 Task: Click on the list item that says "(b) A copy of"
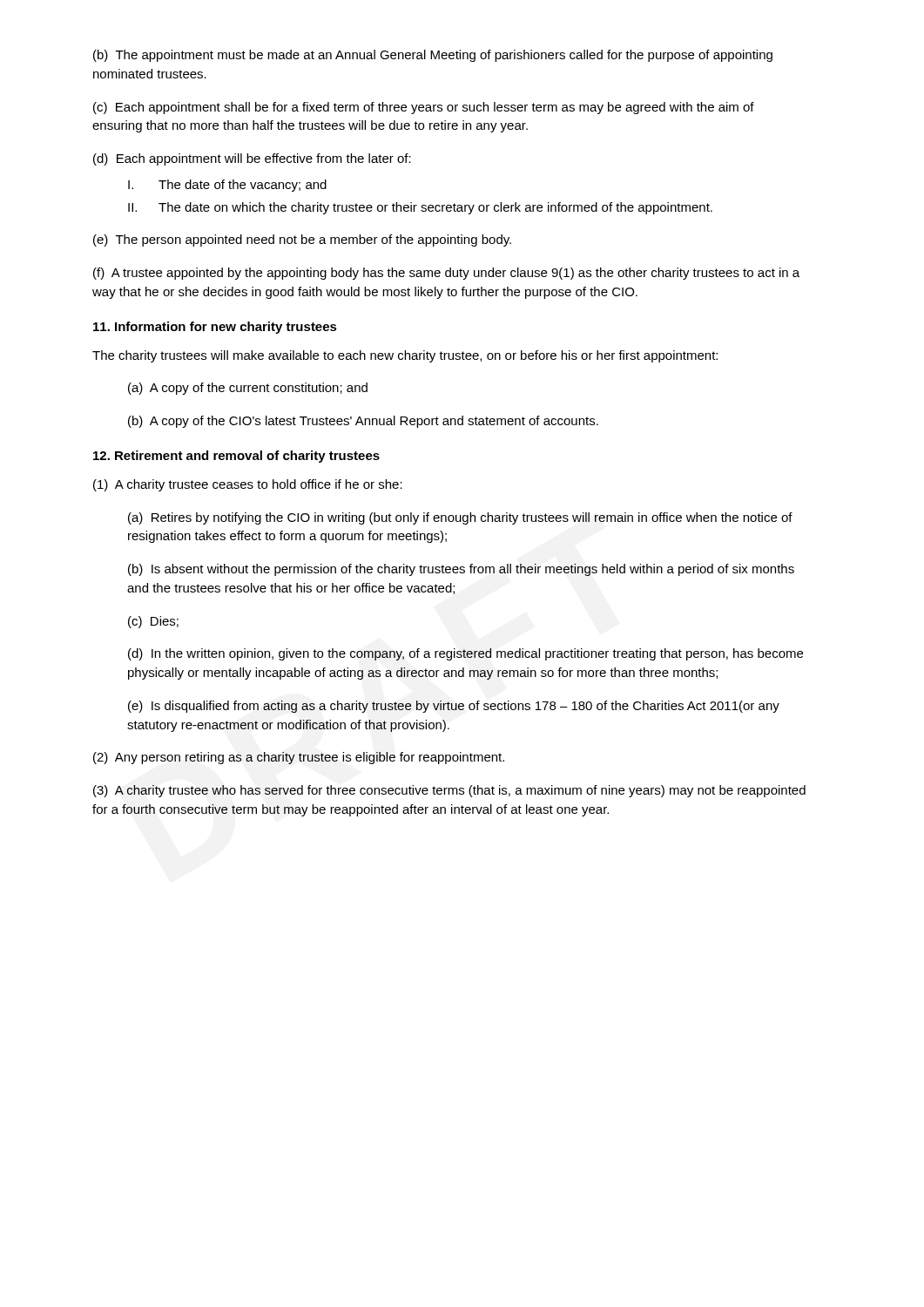coord(363,420)
